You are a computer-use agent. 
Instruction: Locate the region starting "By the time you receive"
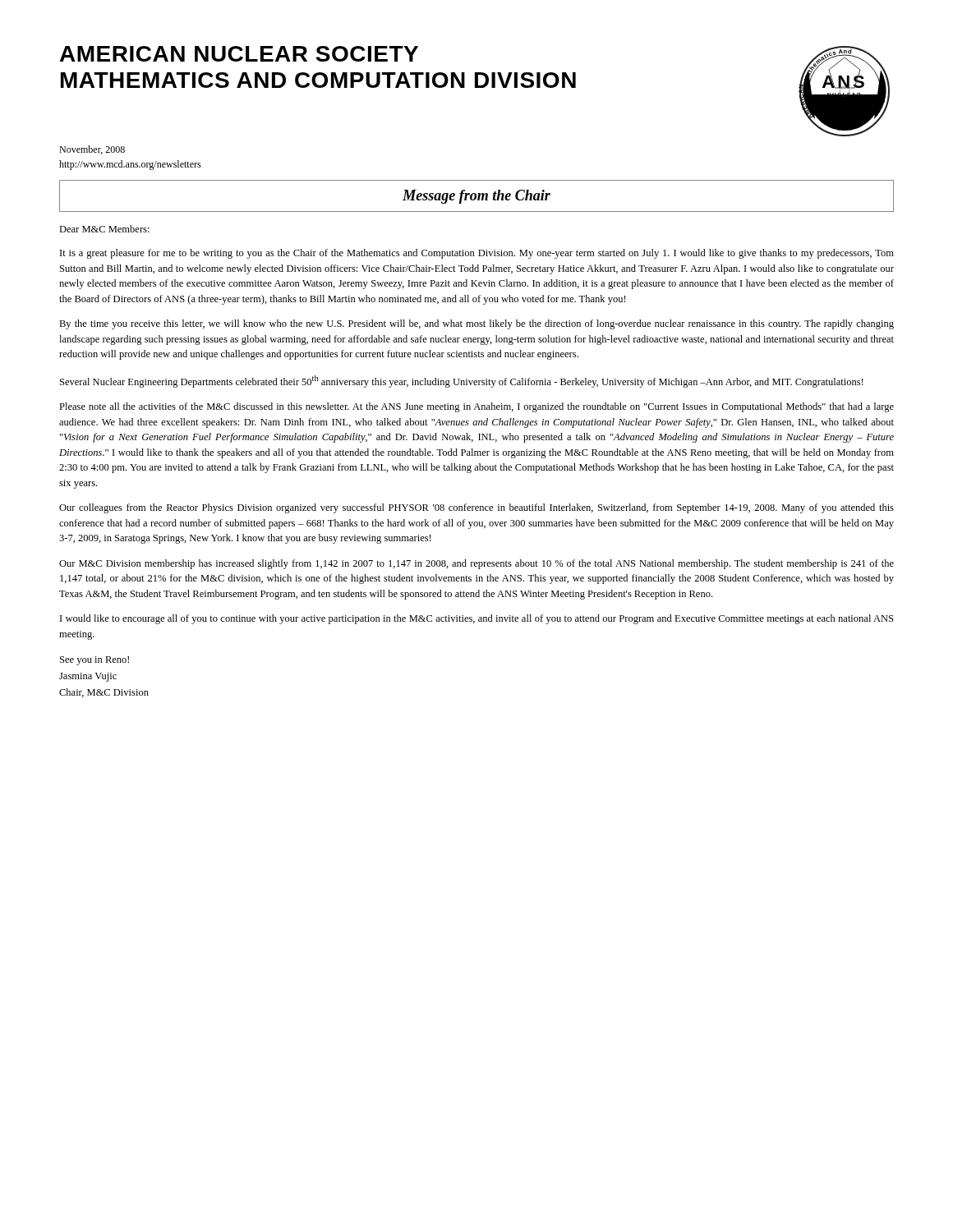[476, 339]
